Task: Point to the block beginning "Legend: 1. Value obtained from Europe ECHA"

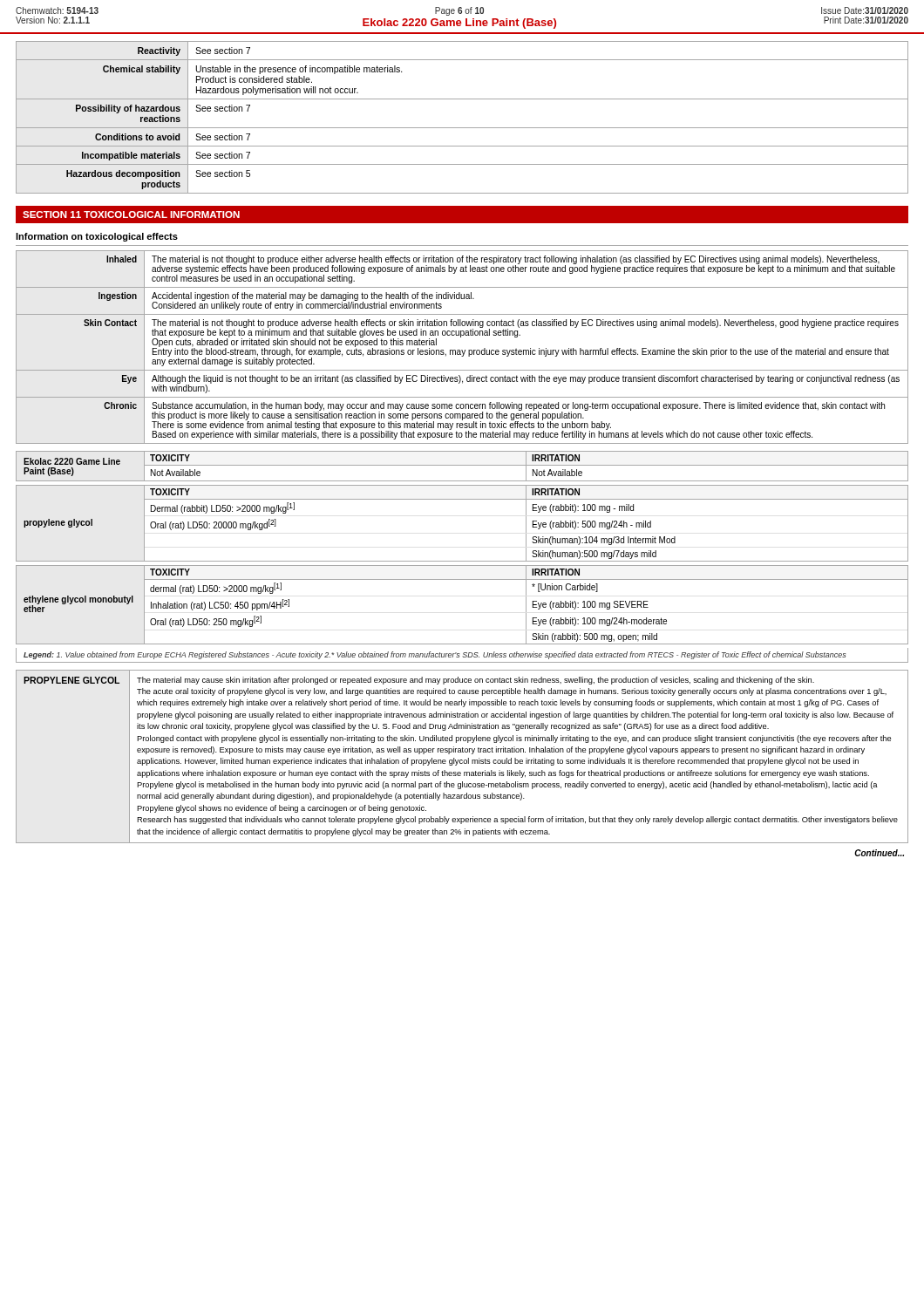Action: click(x=435, y=655)
